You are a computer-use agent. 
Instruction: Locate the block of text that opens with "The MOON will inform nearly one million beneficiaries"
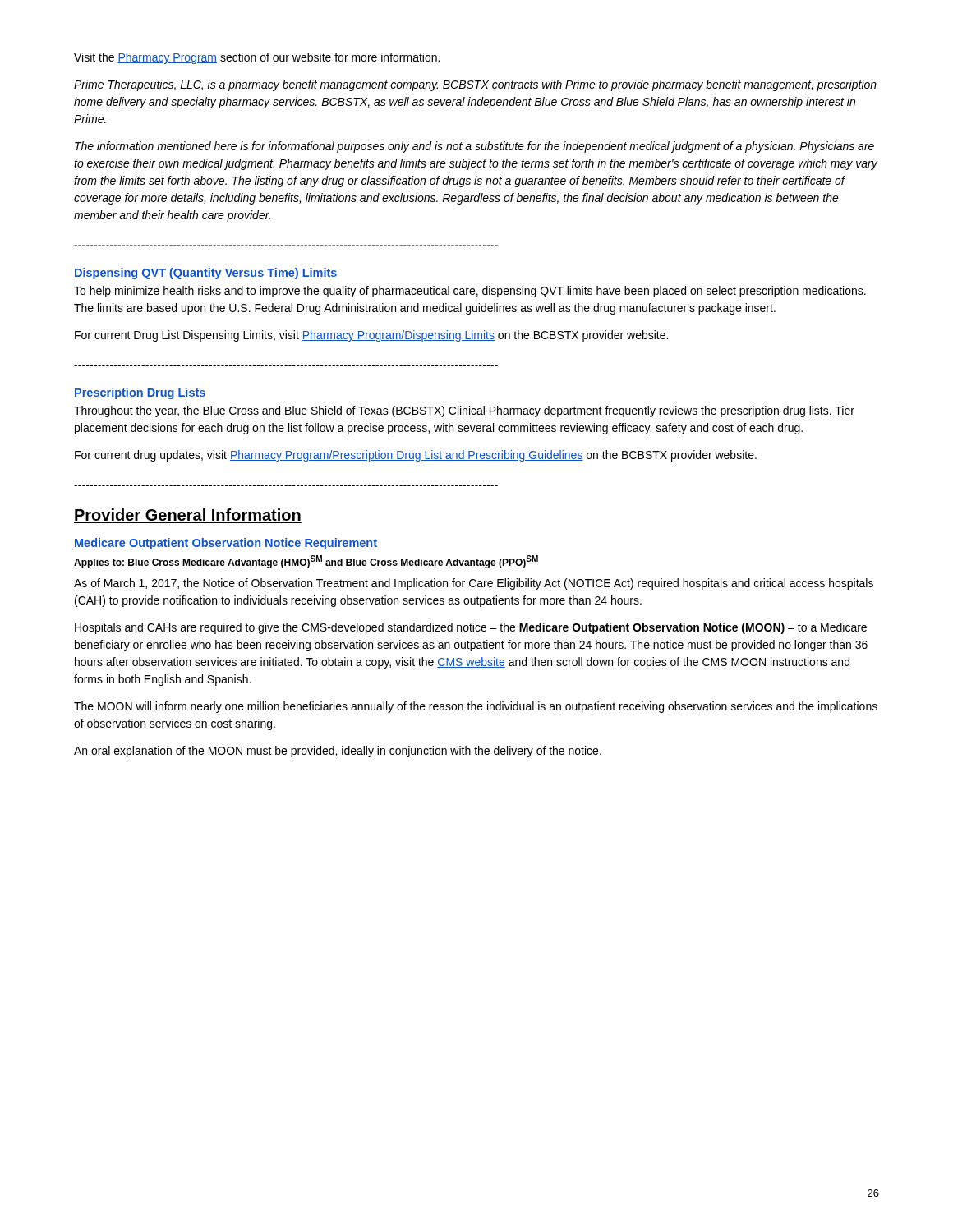point(476,715)
